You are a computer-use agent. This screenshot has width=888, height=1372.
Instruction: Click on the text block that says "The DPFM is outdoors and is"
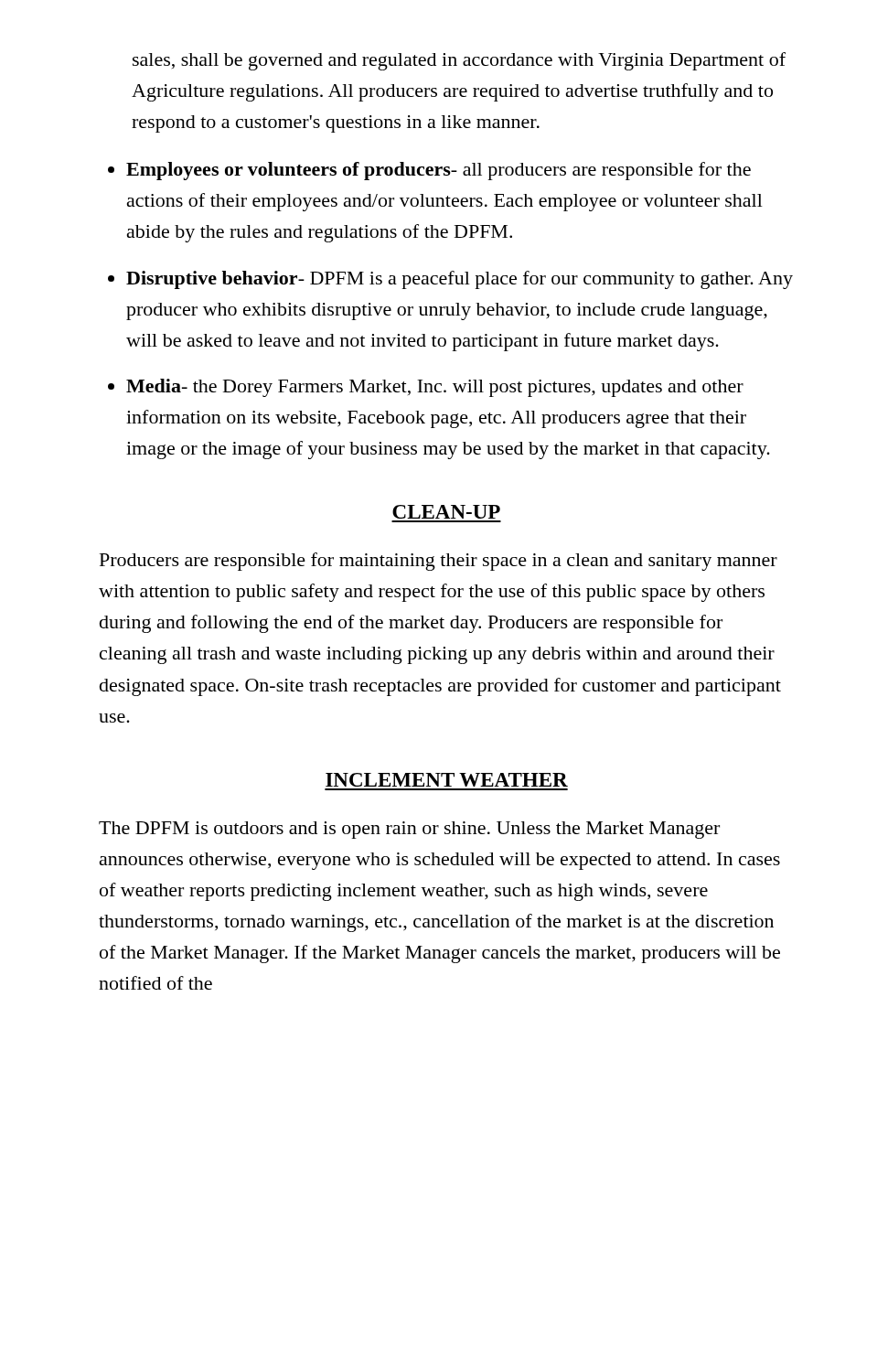click(x=440, y=905)
